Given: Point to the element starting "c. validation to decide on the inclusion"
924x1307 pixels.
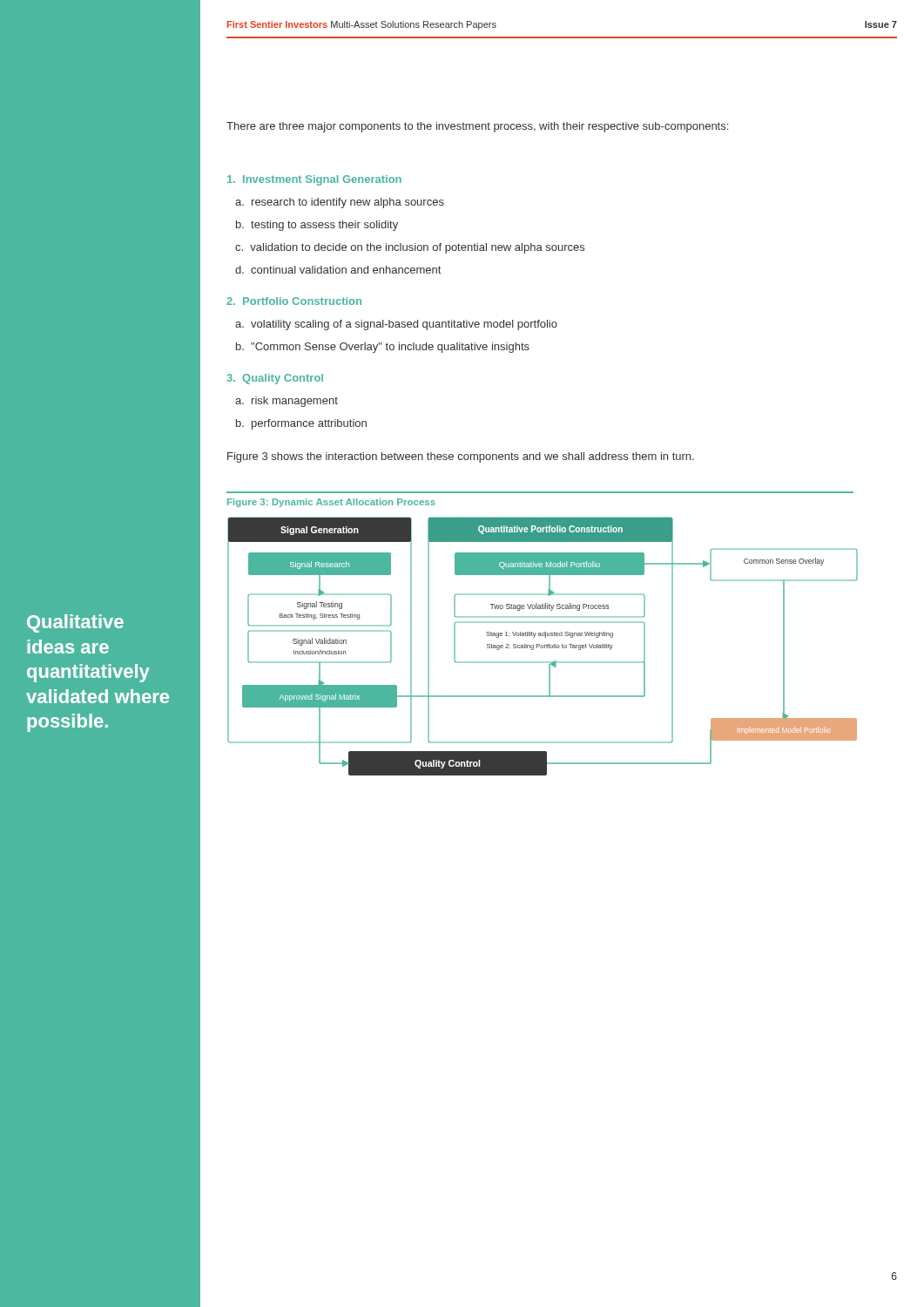Looking at the screenshot, I should pos(410,247).
